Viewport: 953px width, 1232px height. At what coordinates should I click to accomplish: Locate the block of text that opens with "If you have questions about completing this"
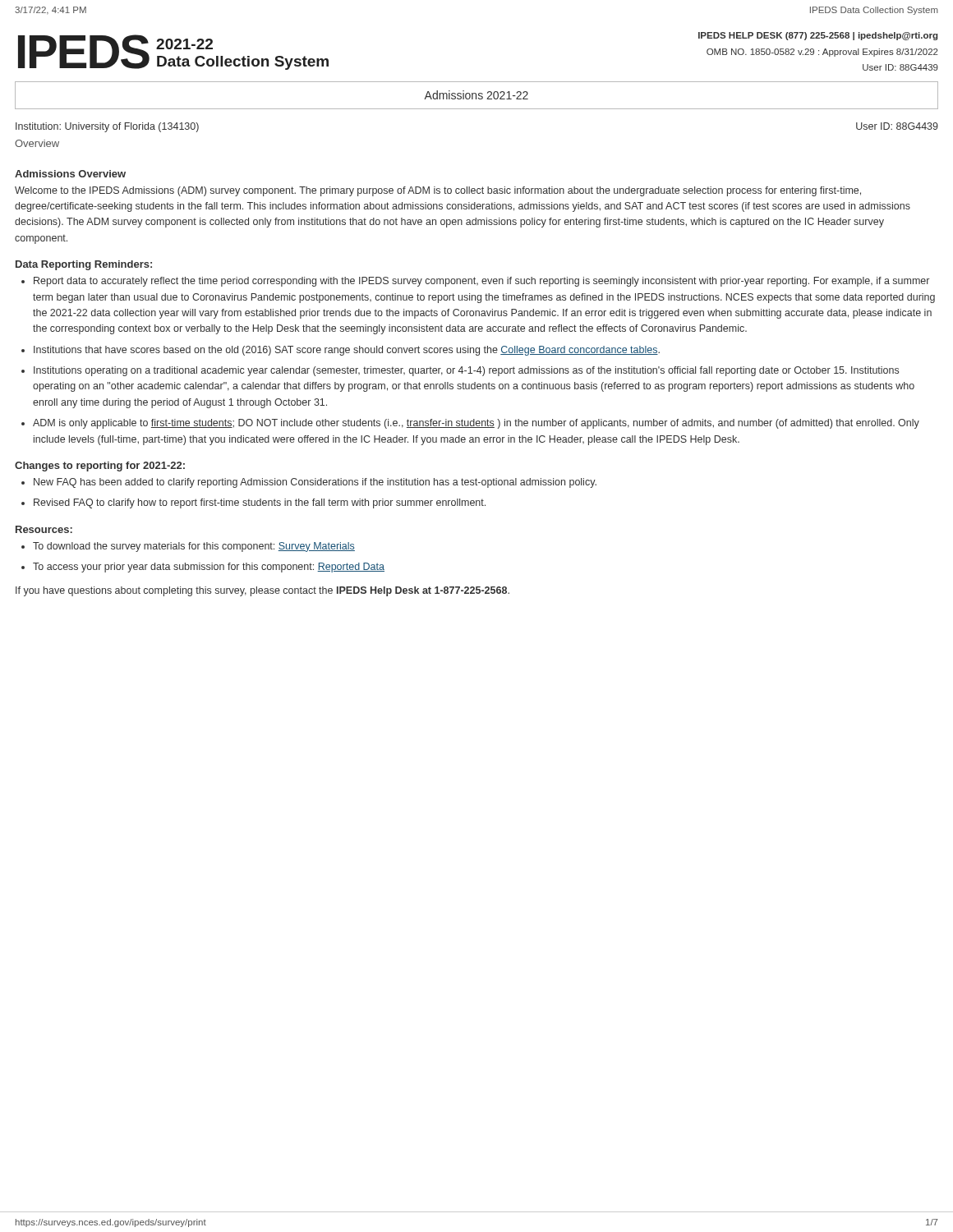(x=262, y=591)
